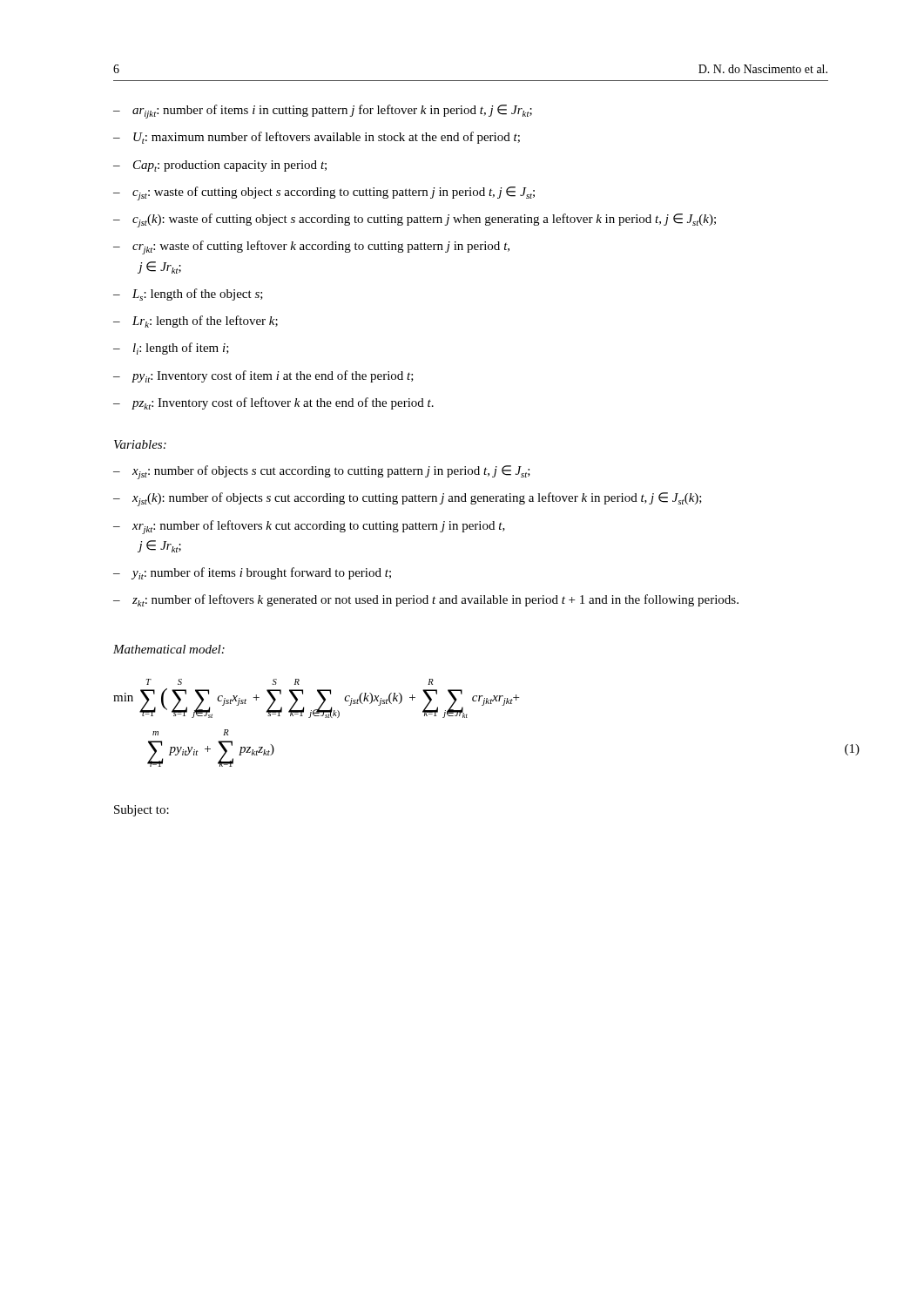The width and height of the screenshot is (924, 1307).
Task: Select the list item with the text "– yit: number of"
Action: [x=252, y=573]
